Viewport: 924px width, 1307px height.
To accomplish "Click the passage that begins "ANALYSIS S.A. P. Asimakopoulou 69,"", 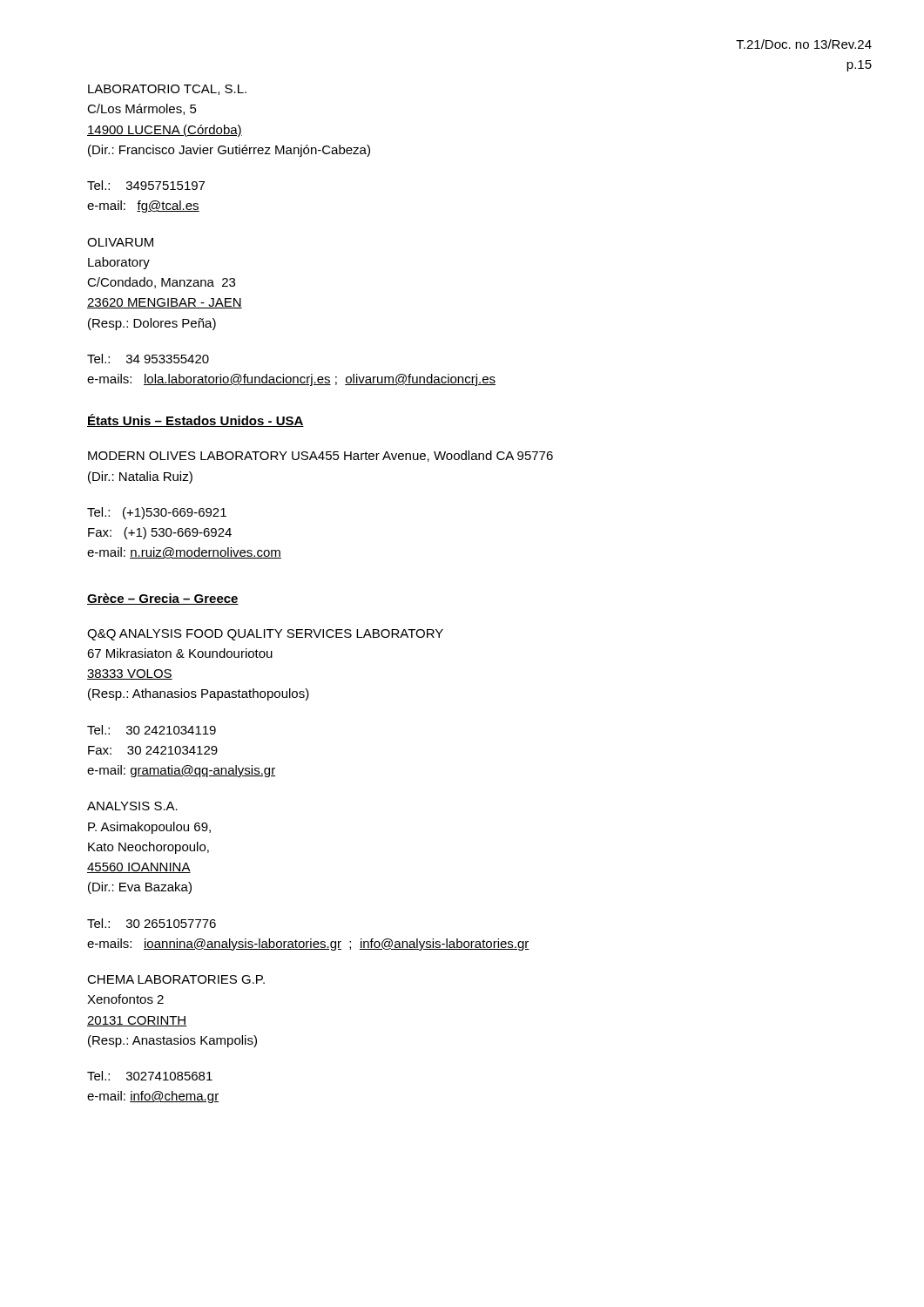I will (x=132, y=806).
